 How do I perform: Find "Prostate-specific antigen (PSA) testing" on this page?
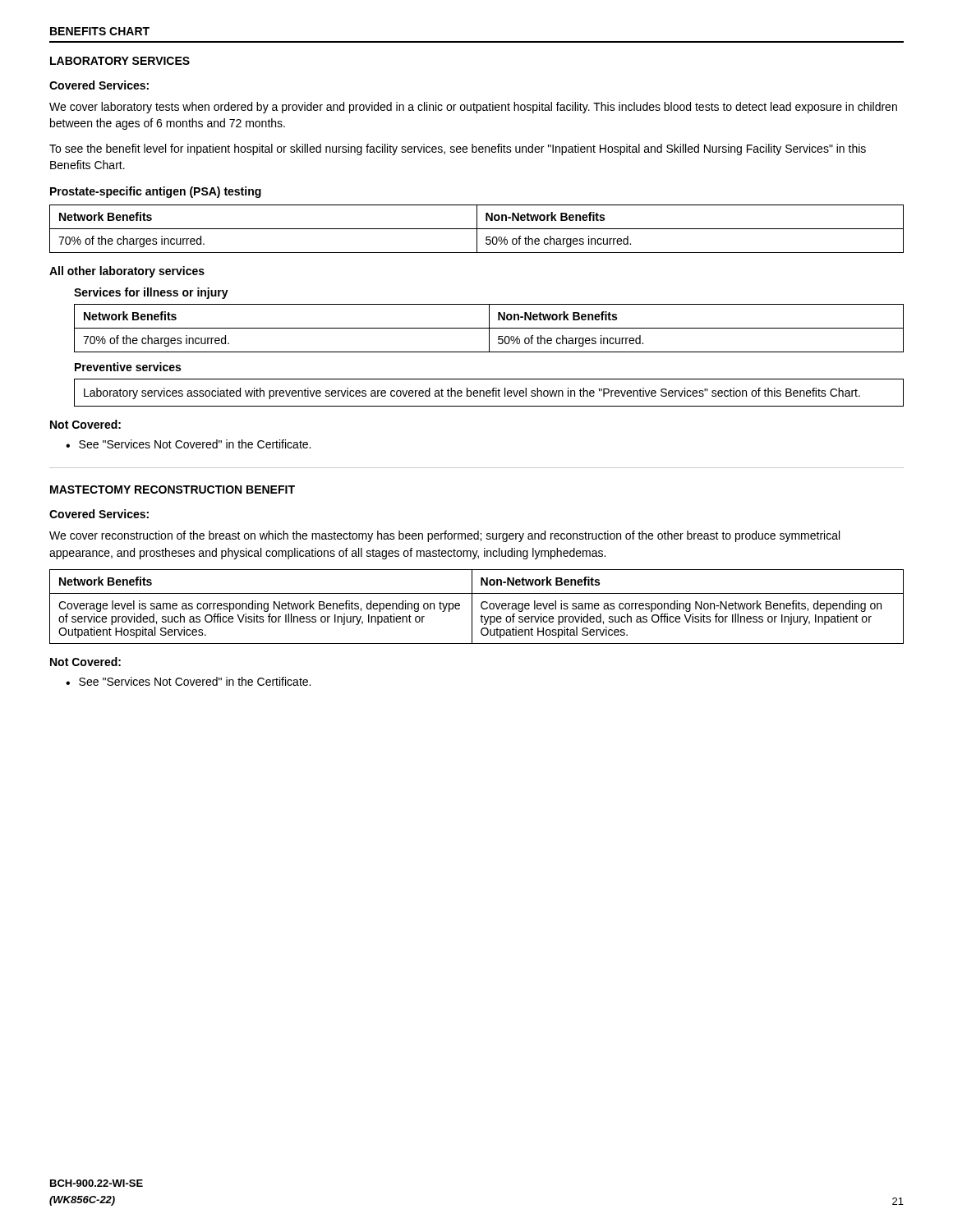pyautogui.click(x=155, y=192)
